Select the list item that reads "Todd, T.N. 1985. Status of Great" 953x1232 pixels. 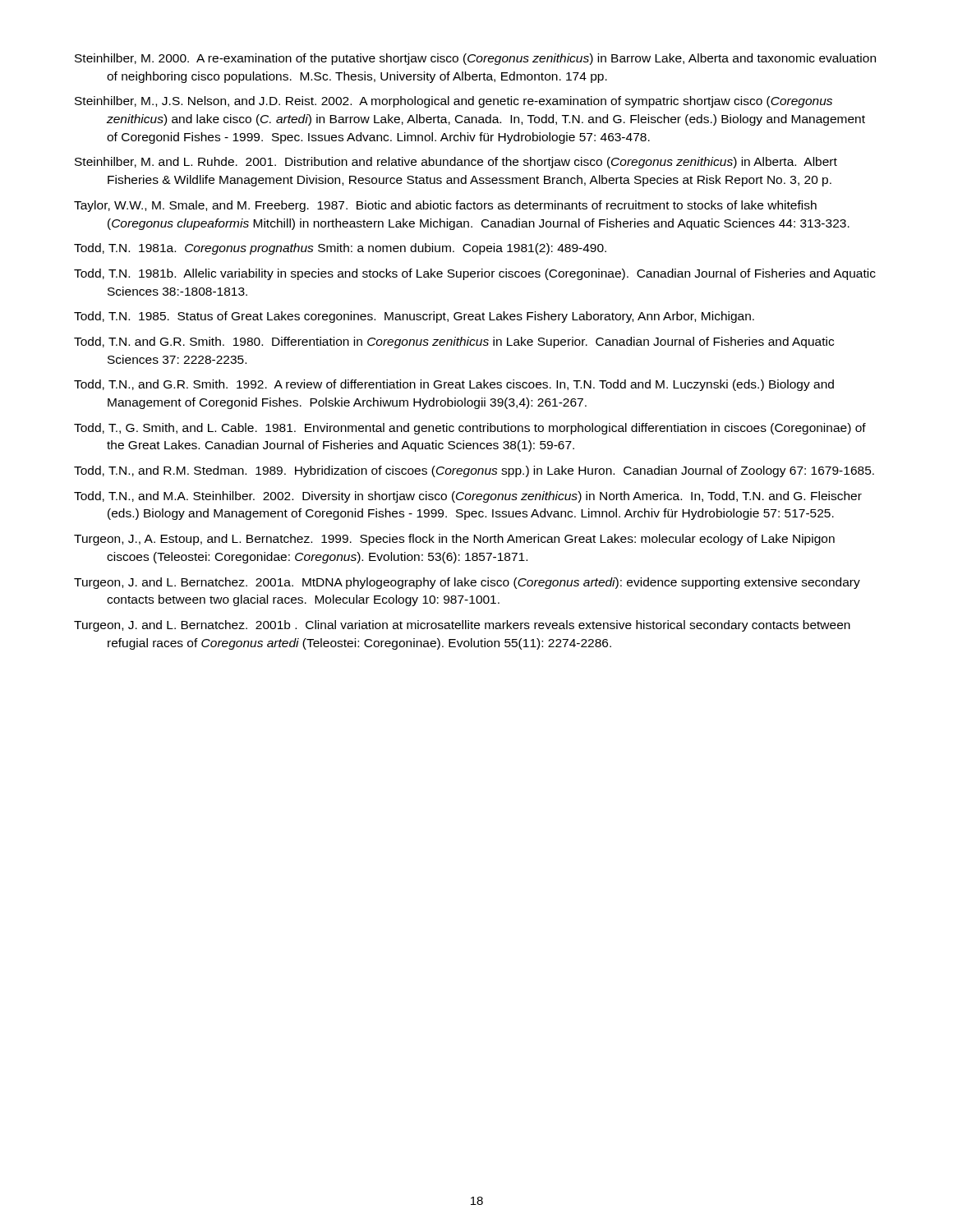[415, 316]
